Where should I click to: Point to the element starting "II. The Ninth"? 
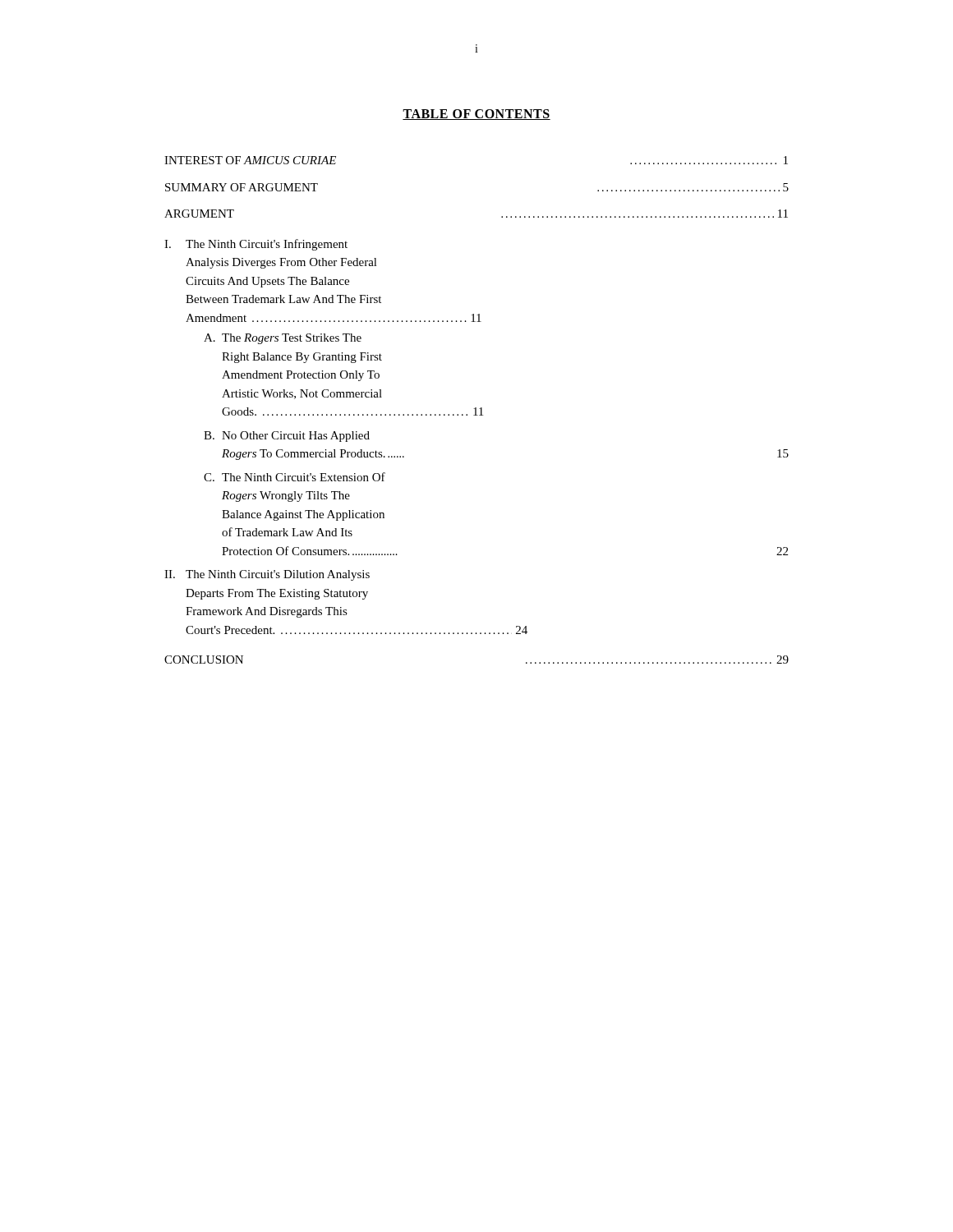[x=267, y=575]
